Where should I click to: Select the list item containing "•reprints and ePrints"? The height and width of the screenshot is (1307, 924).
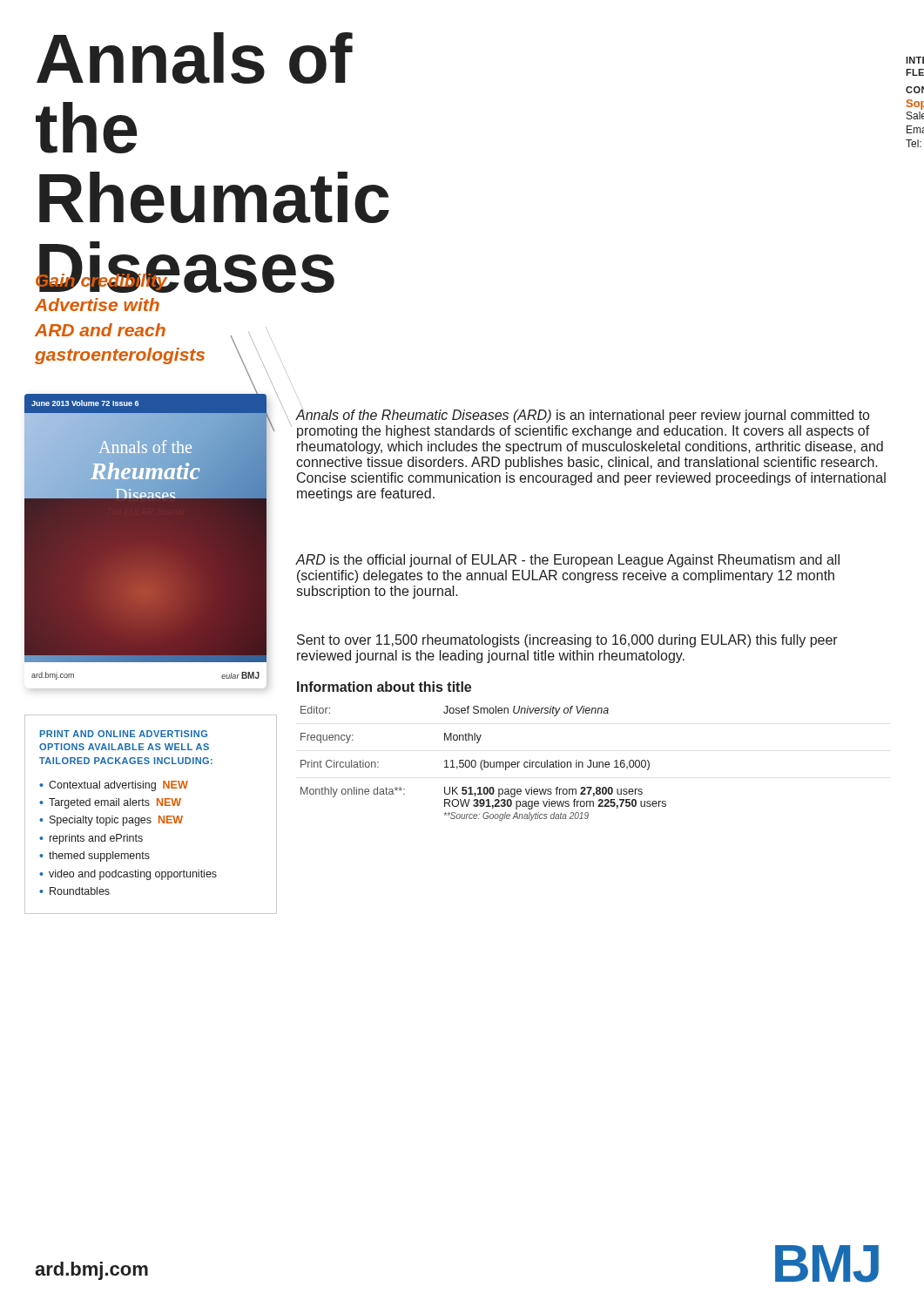(91, 838)
